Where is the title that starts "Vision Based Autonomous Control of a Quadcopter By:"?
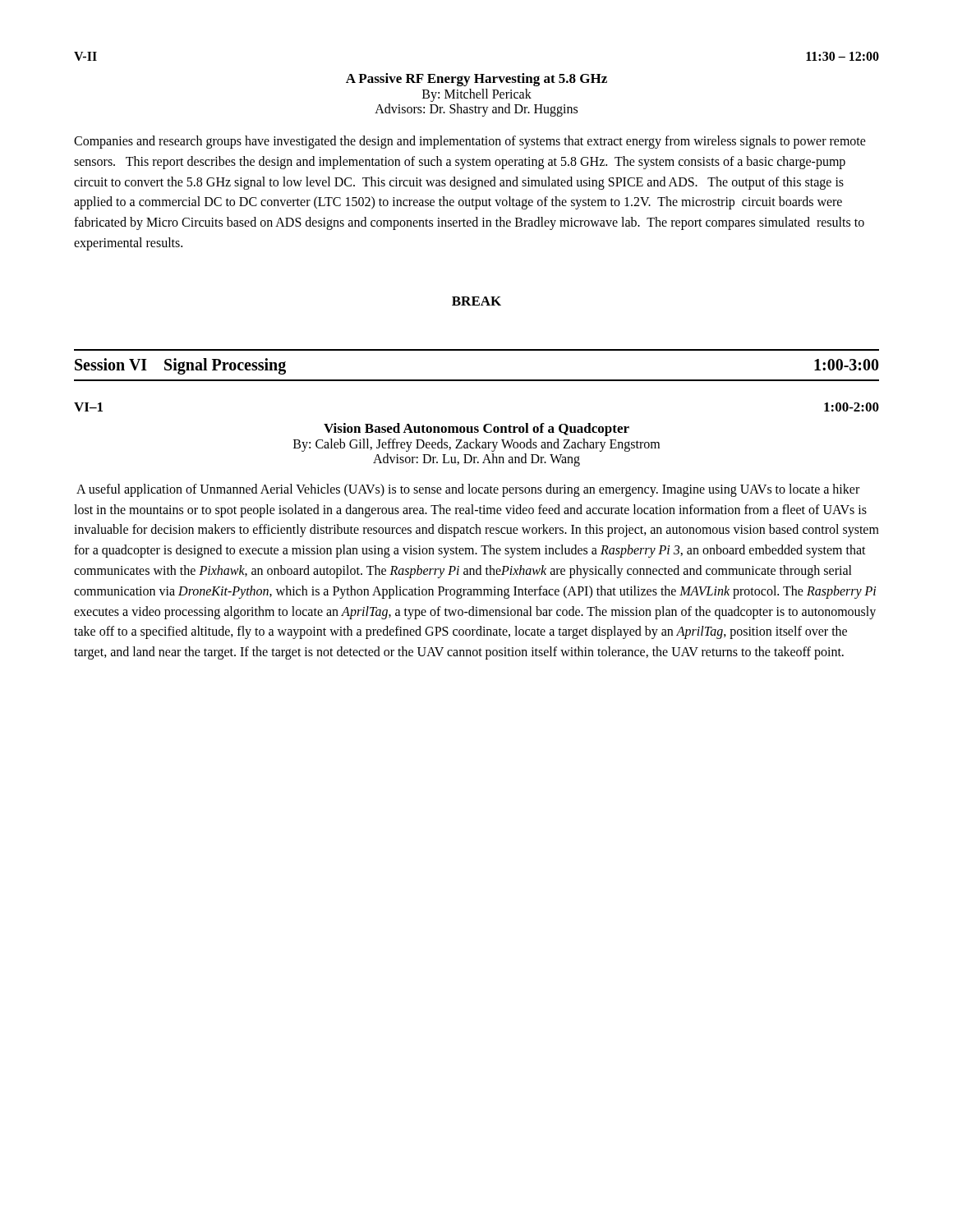953x1232 pixels. (x=476, y=443)
